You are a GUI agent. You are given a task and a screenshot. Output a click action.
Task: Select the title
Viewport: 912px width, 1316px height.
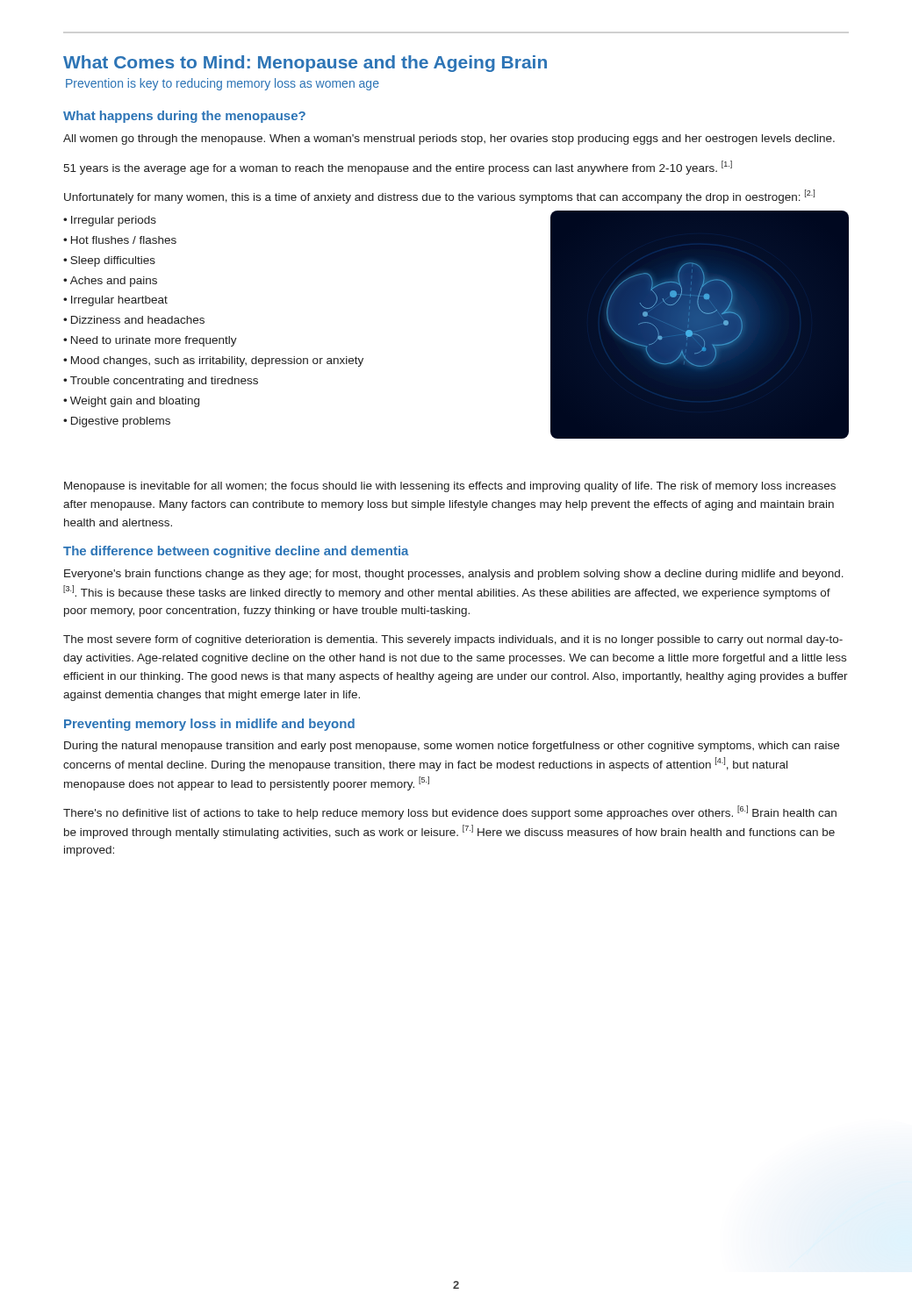click(x=456, y=62)
